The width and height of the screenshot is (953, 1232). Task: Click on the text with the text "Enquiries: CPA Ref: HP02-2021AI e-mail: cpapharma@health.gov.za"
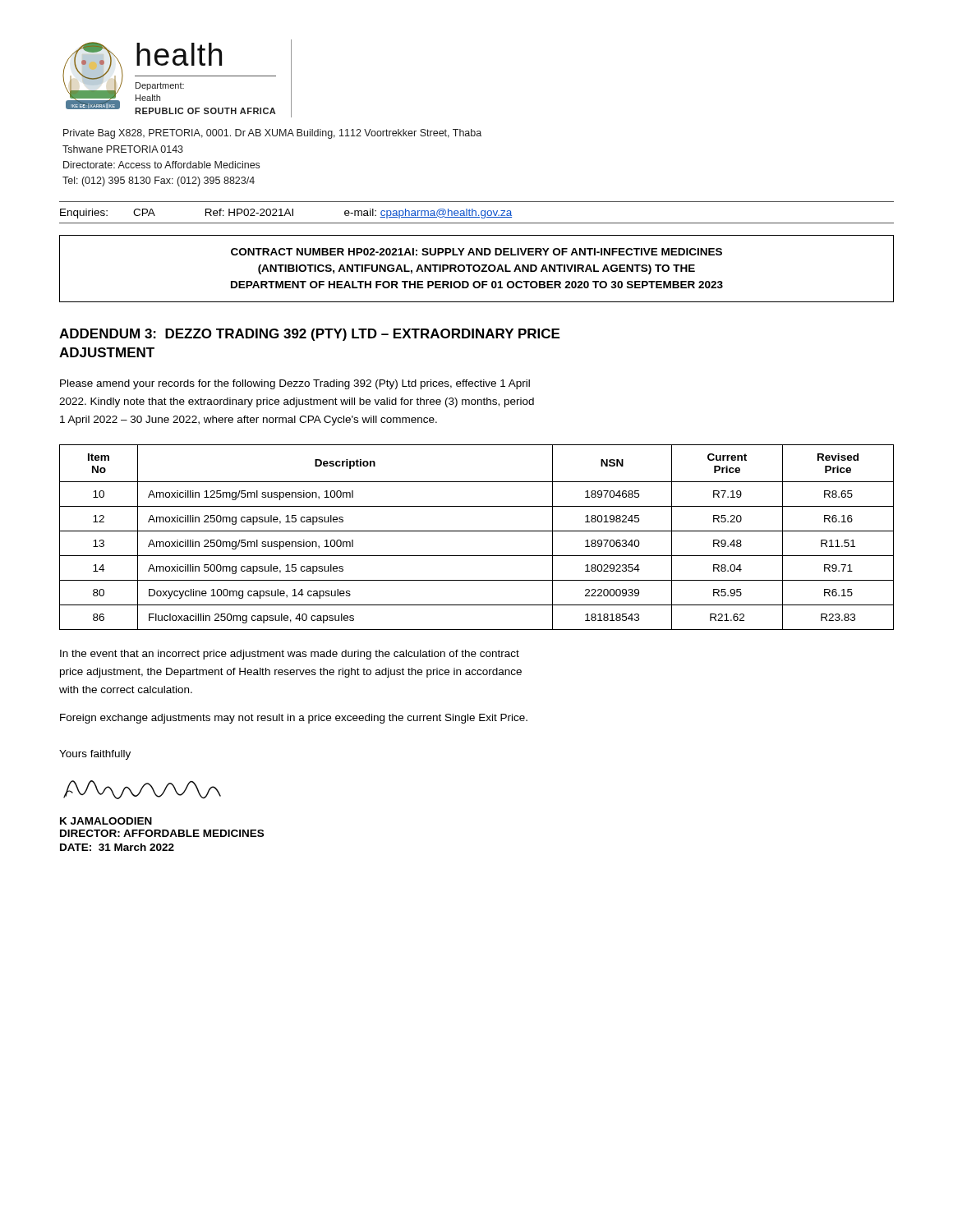476,212
